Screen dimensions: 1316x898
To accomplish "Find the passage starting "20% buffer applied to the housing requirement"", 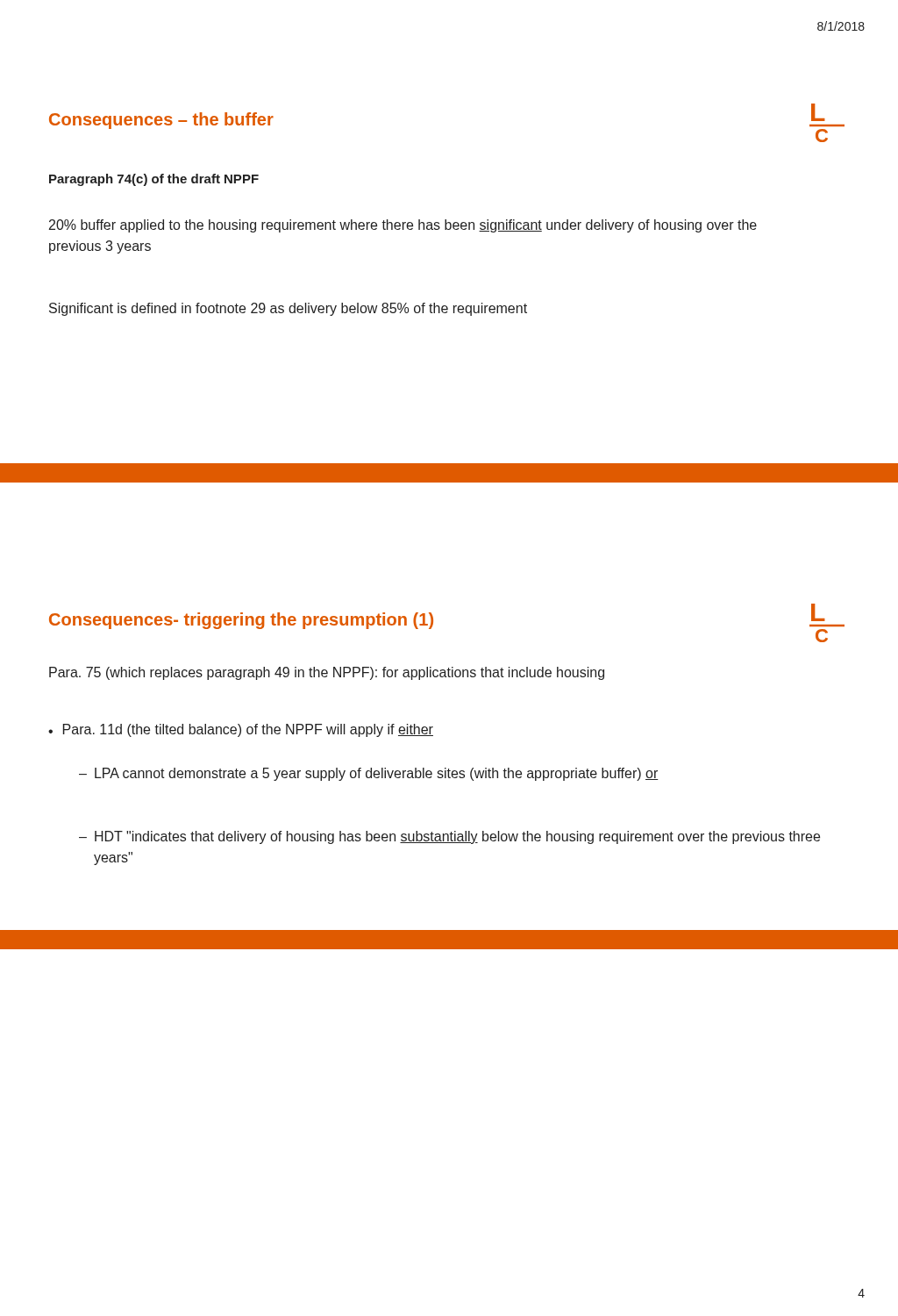I will 403,236.
